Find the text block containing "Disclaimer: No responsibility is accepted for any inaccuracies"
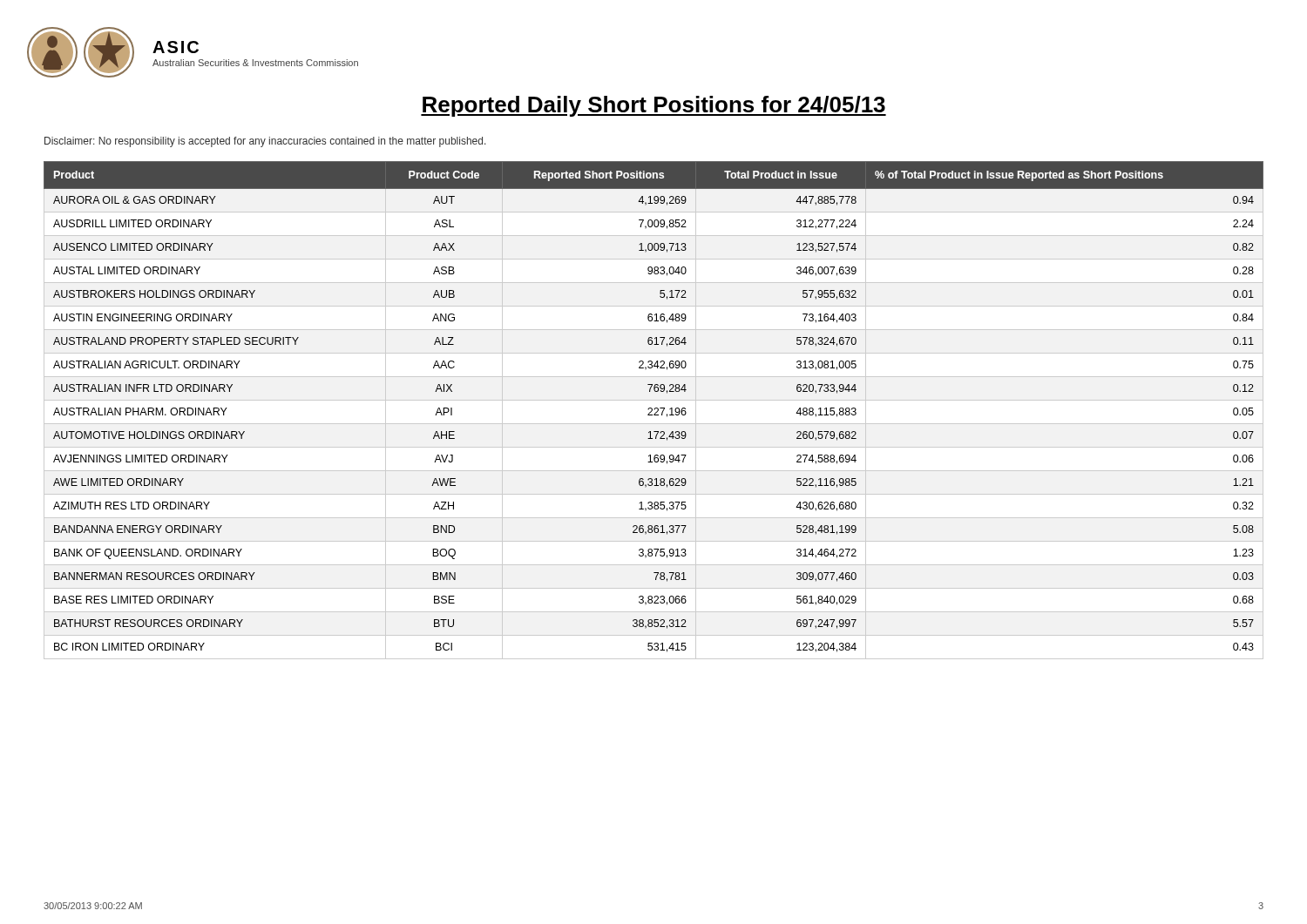This screenshot has height=924, width=1307. point(265,141)
